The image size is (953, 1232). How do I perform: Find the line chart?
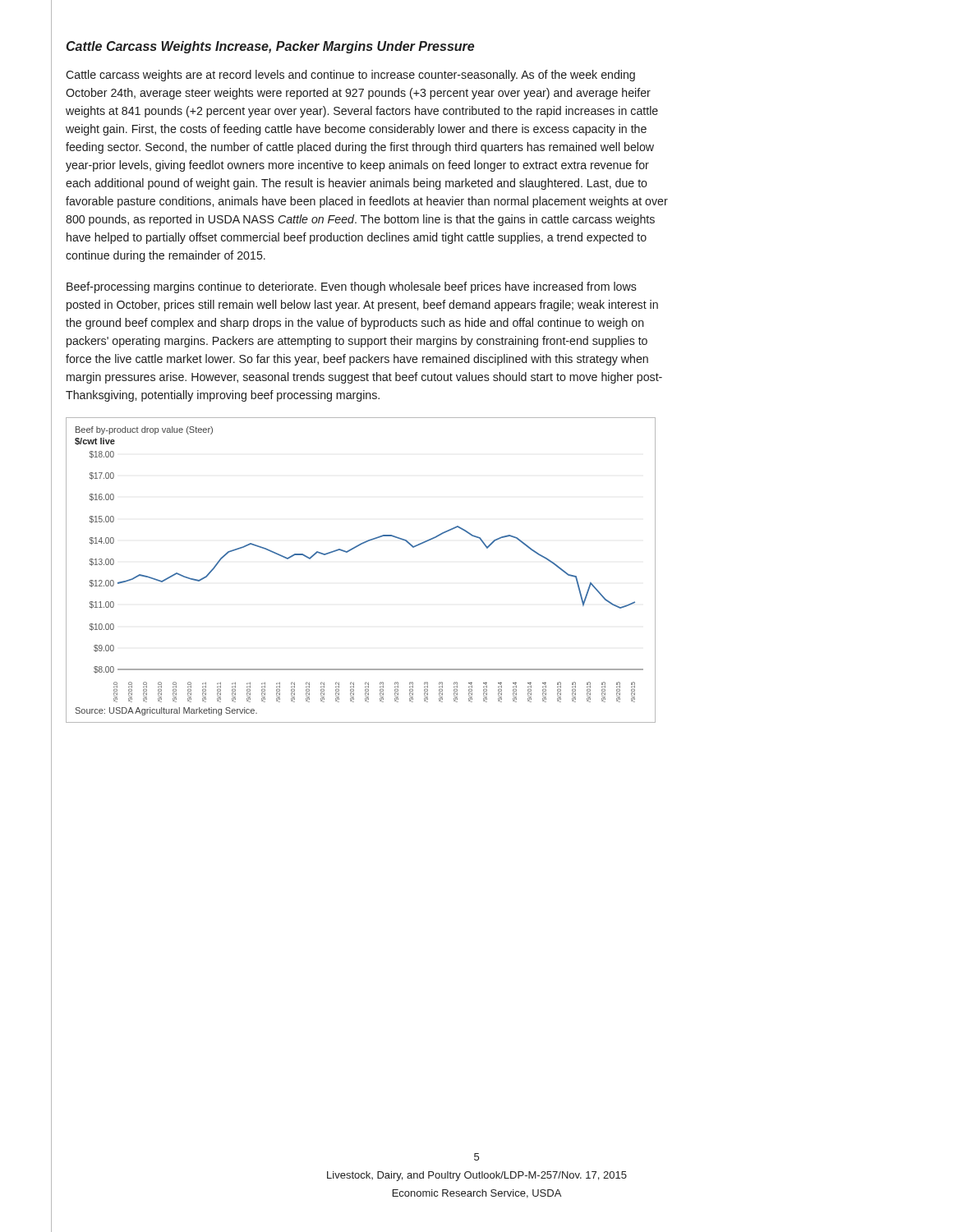point(361,570)
